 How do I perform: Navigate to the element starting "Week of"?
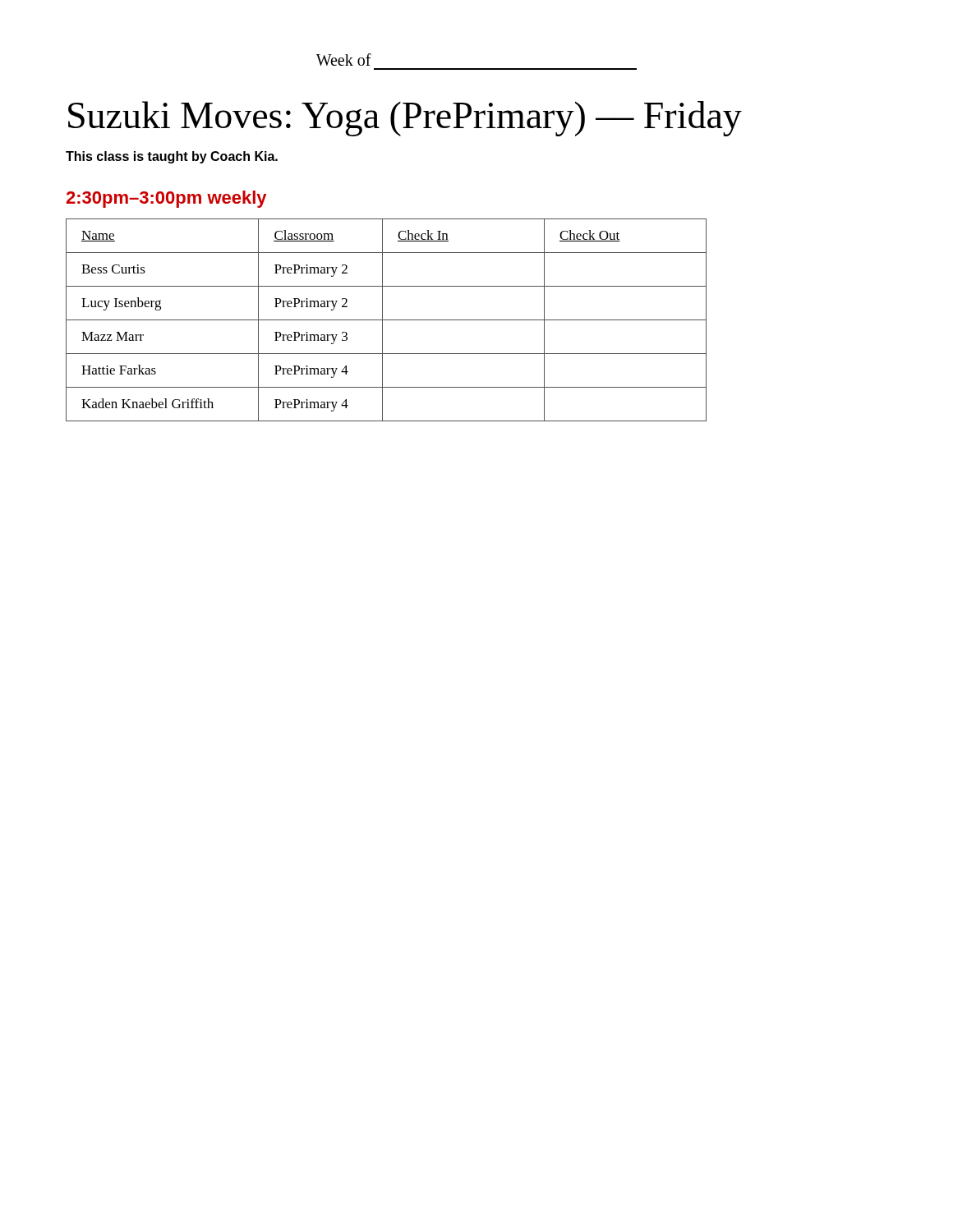476,60
